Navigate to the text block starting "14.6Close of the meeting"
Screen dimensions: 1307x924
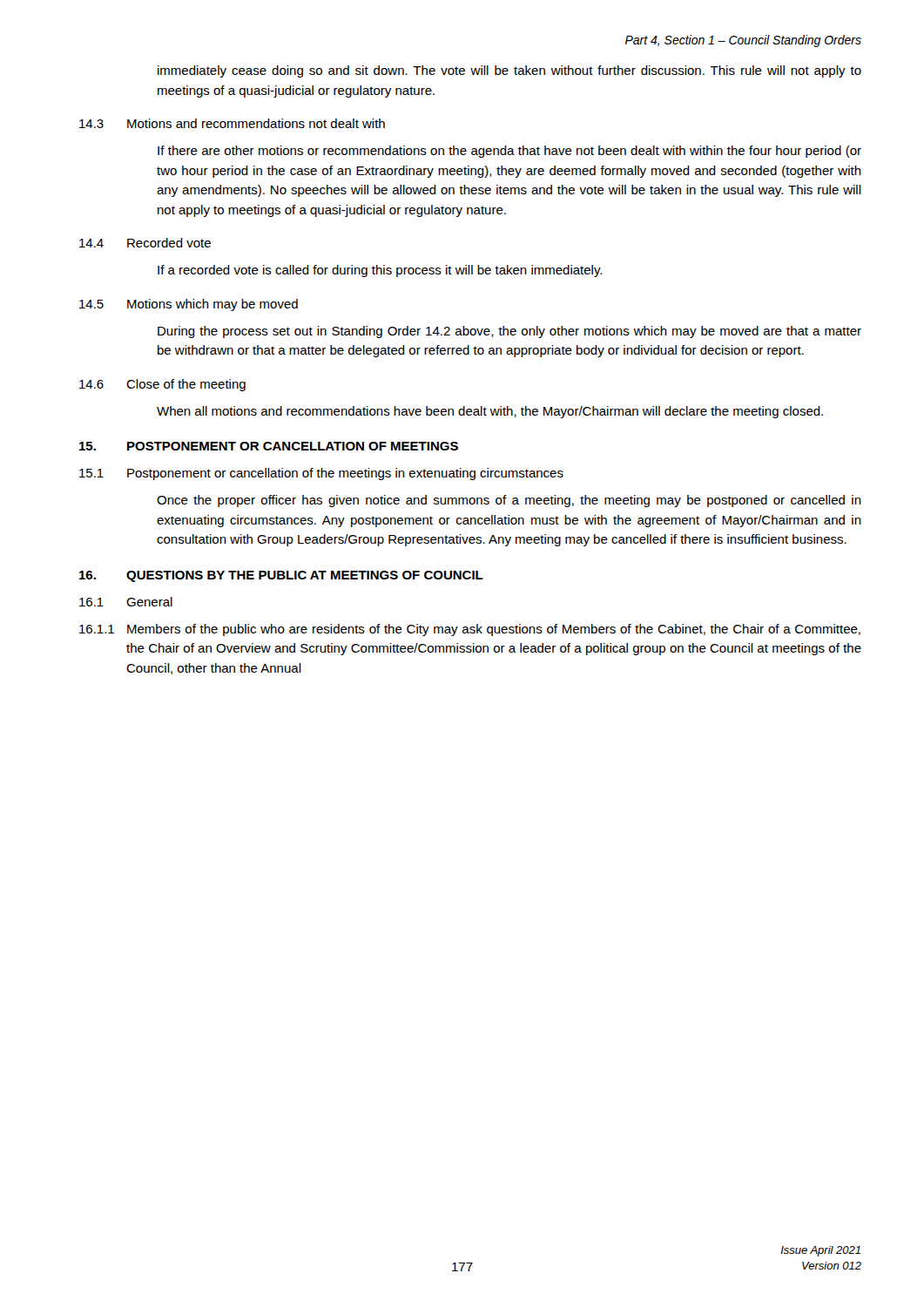[x=162, y=383]
